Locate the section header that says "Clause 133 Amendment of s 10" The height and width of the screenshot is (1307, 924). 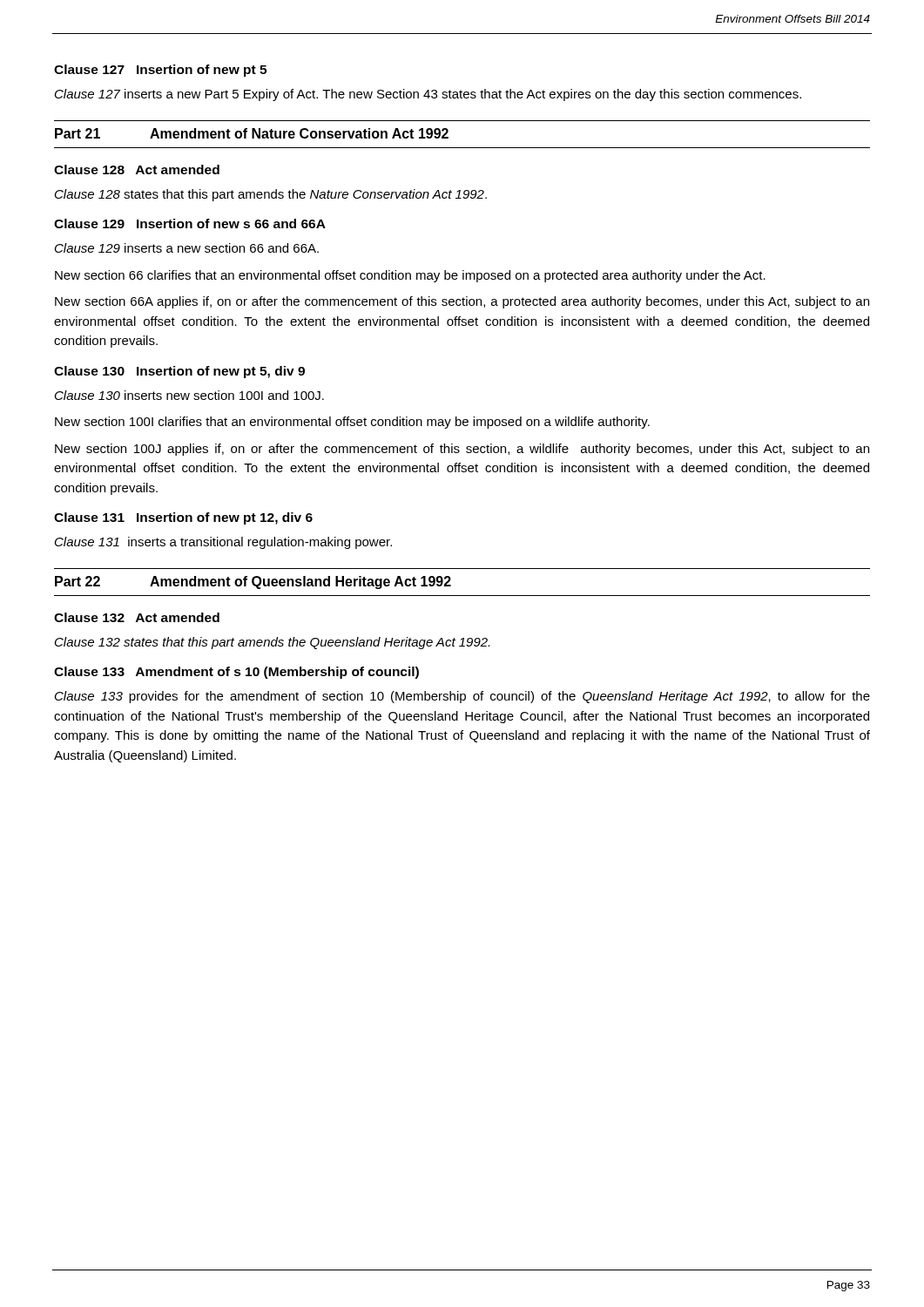237,671
